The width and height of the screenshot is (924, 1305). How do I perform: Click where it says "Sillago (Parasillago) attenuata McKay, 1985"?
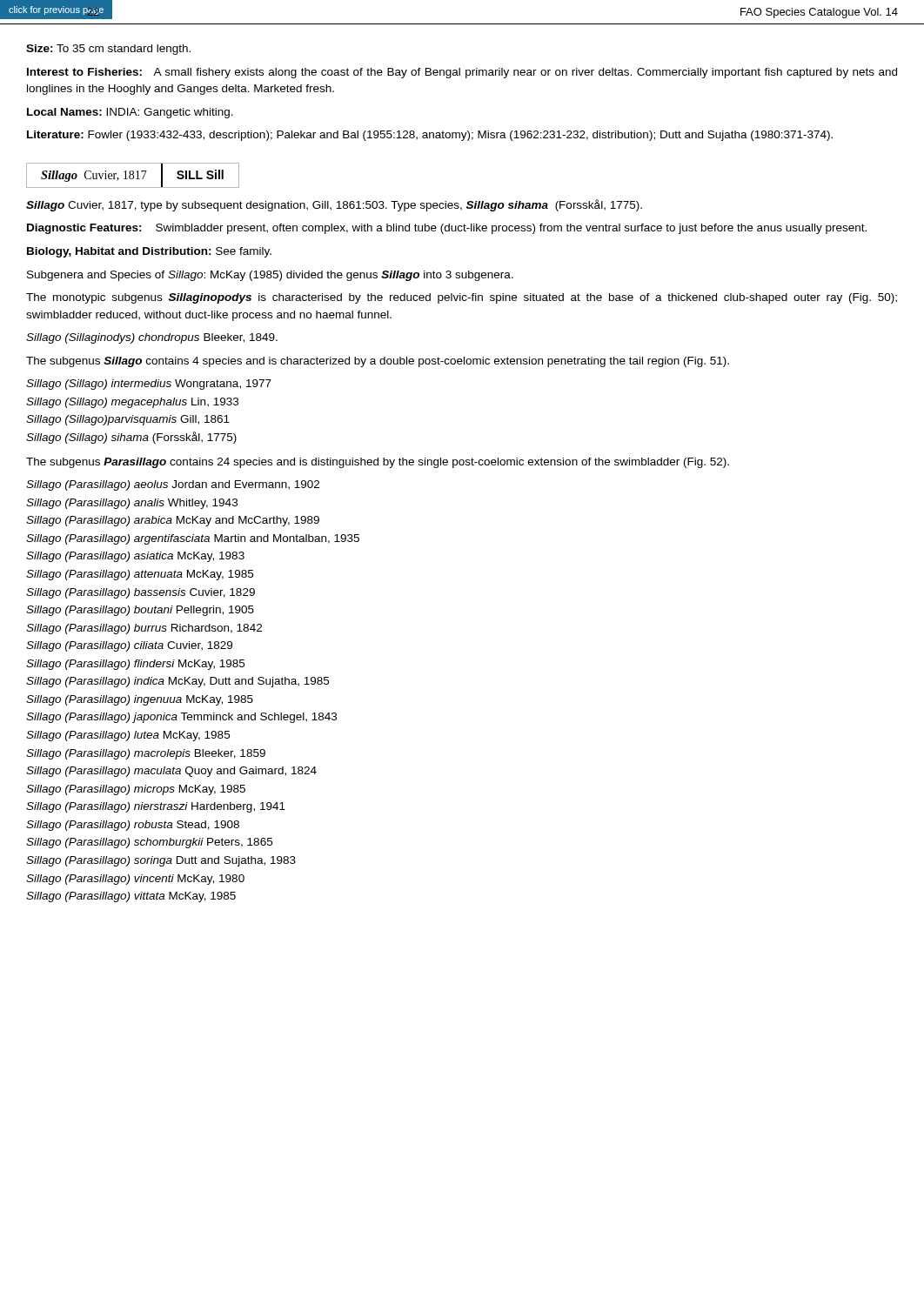(140, 575)
